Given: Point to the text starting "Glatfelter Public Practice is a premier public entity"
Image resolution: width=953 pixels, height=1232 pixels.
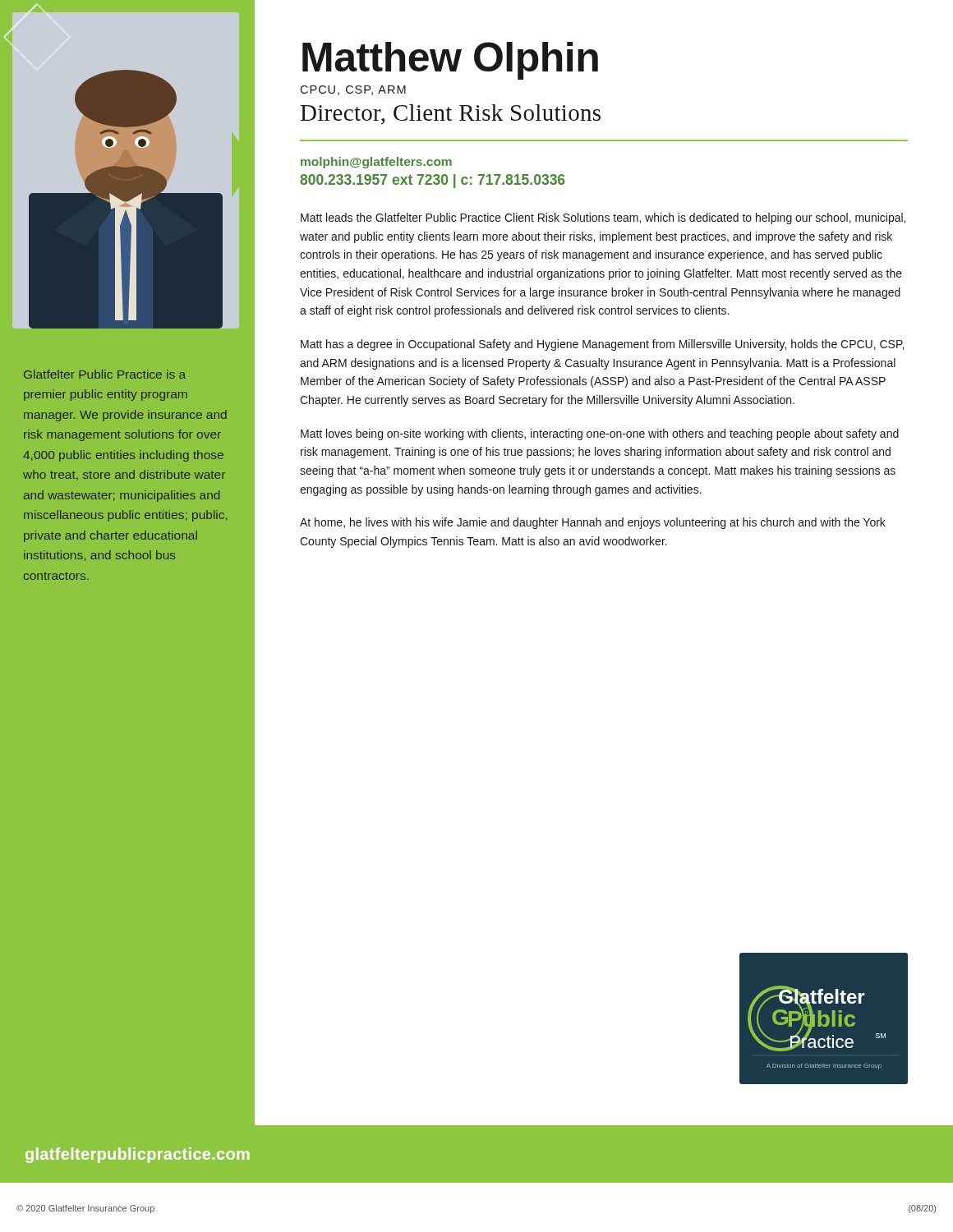Looking at the screenshot, I should point(127,475).
